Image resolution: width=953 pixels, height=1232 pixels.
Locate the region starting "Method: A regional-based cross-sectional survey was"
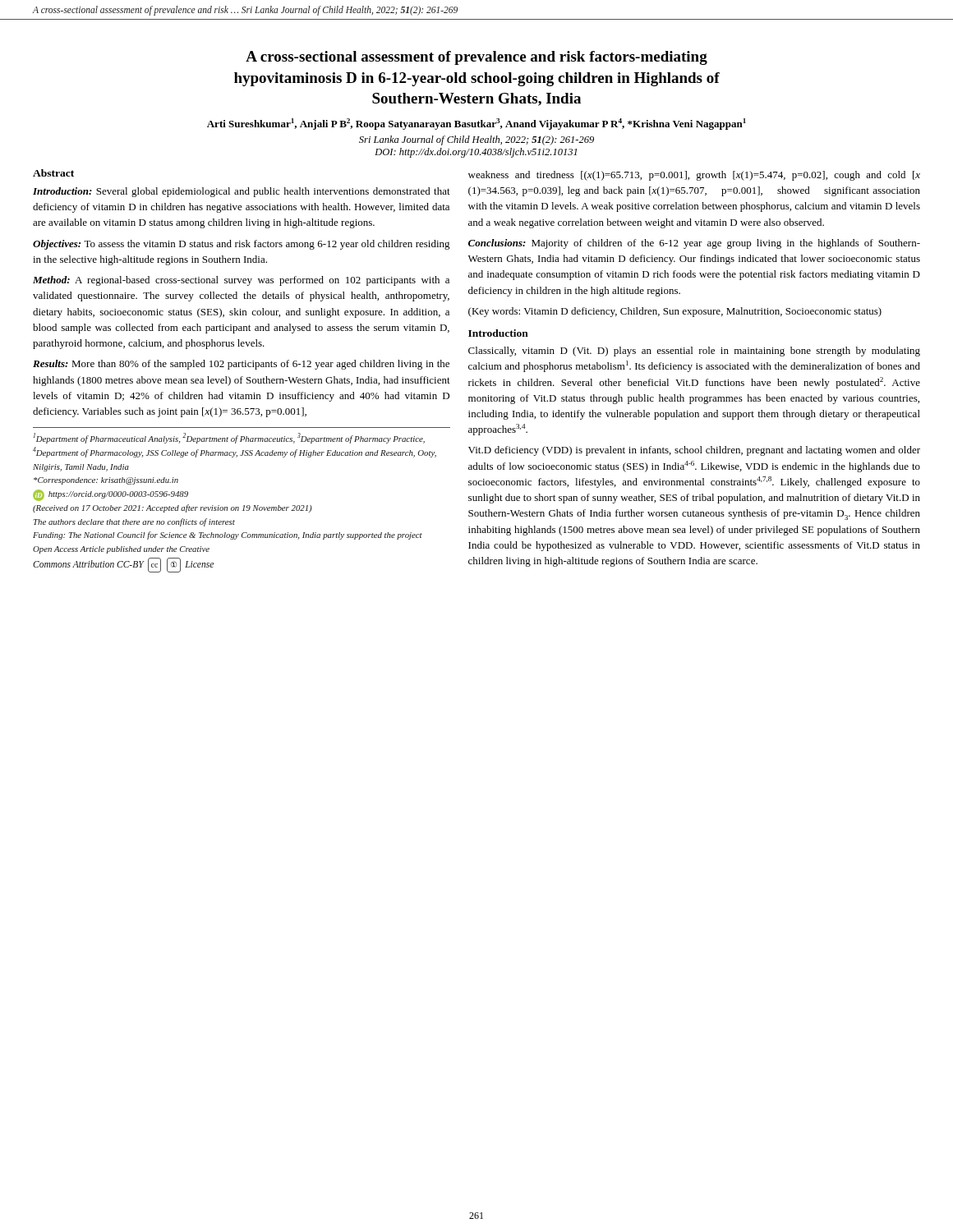point(241,311)
